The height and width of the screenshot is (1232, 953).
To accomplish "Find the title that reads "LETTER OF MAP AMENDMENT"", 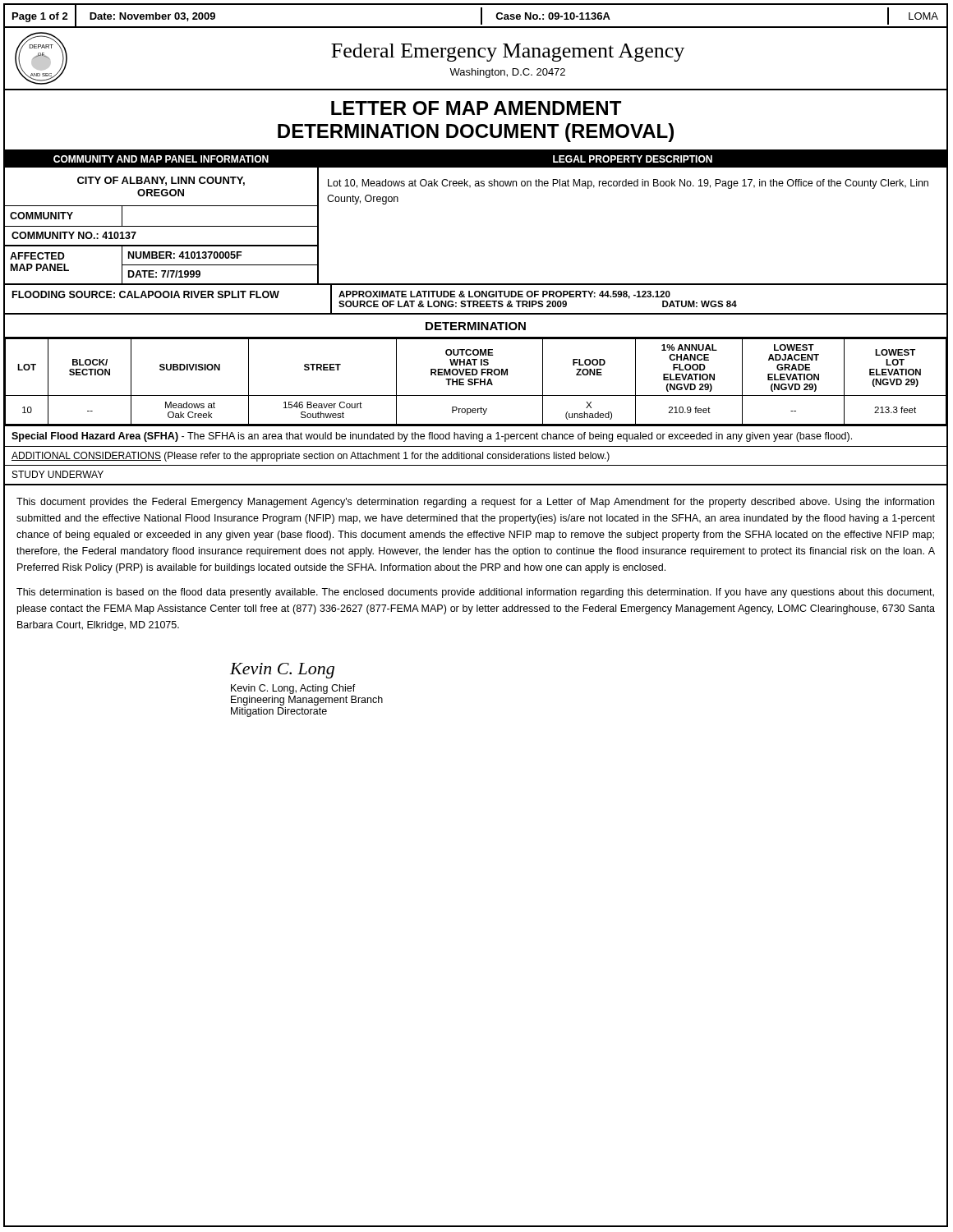I will point(476,120).
